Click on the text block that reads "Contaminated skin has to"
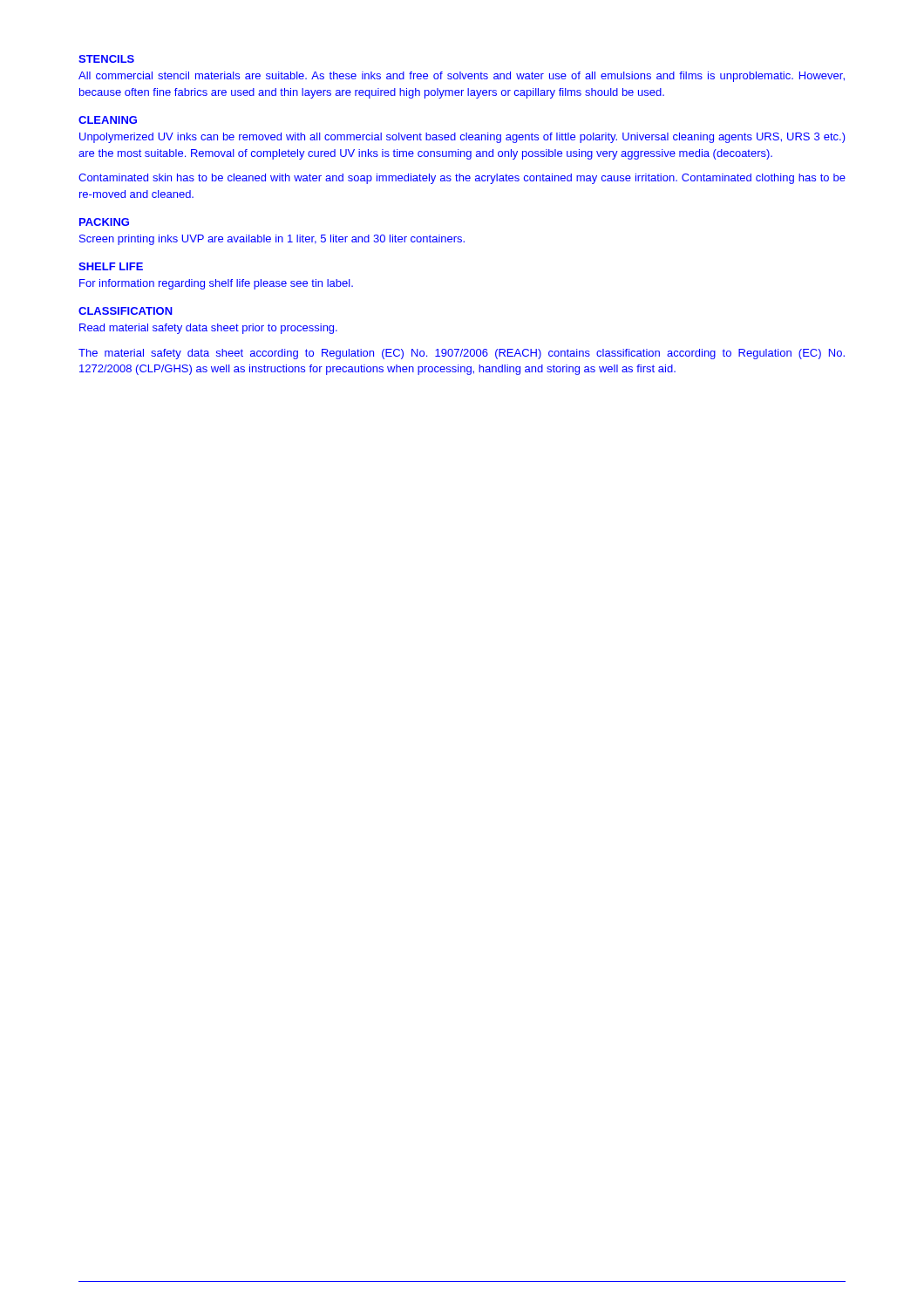Image resolution: width=924 pixels, height=1308 pixels. coord(462,186)
